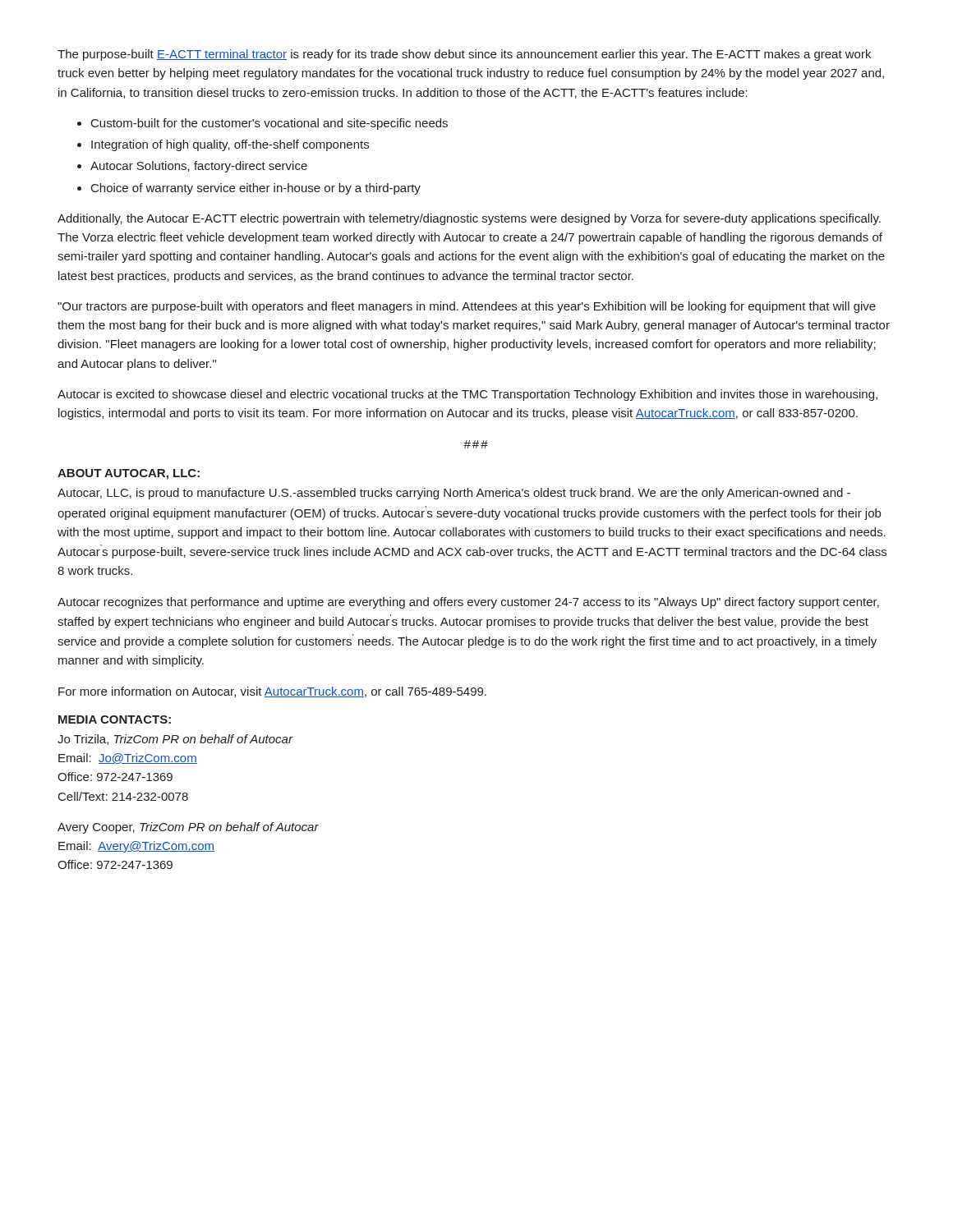953x1232 pixels.
Task: Click on the list item that says "Choice of warranty"
Action: (255, 187)
